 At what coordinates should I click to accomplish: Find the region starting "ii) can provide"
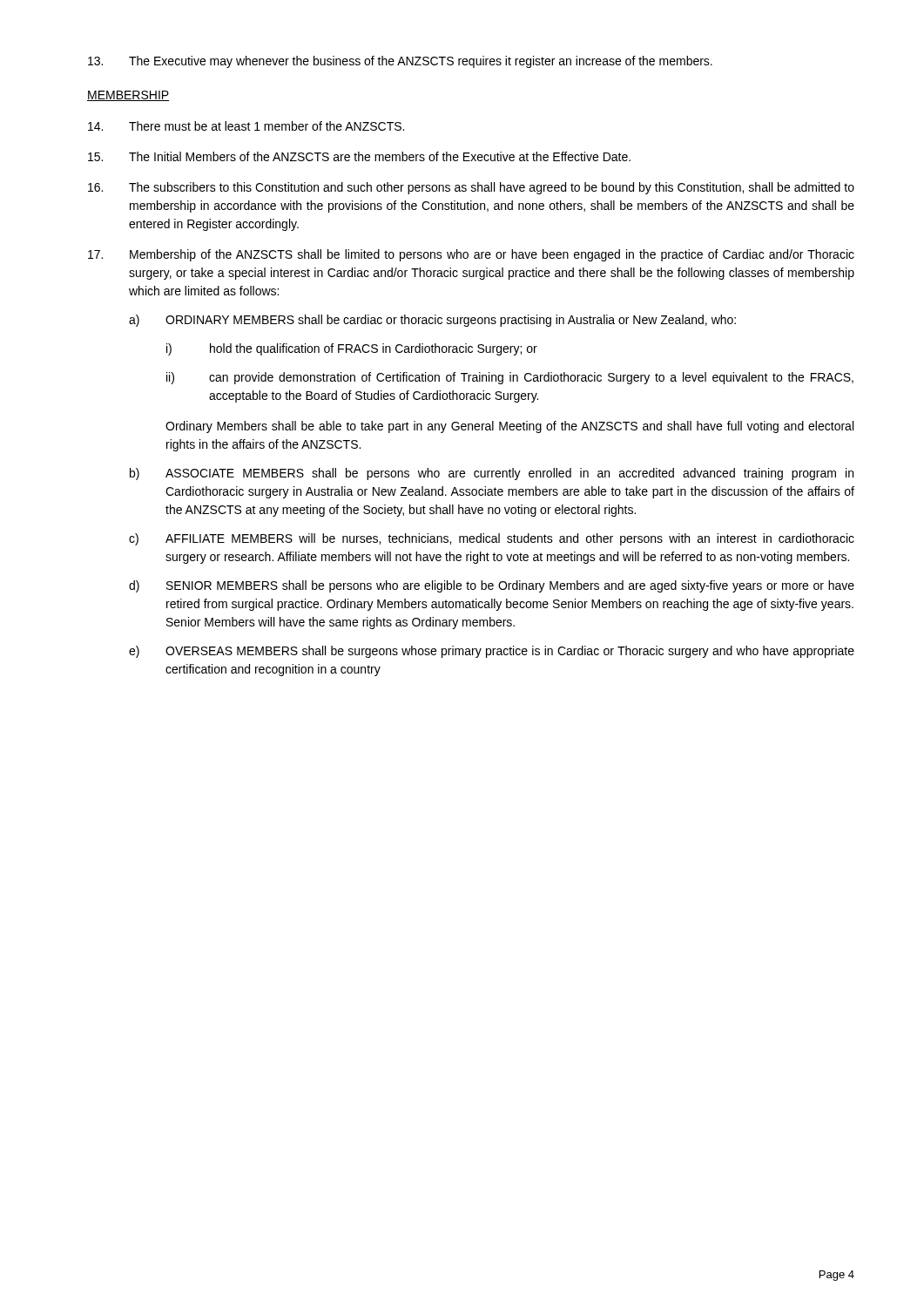pyautogui.click(x=510, y=387)
